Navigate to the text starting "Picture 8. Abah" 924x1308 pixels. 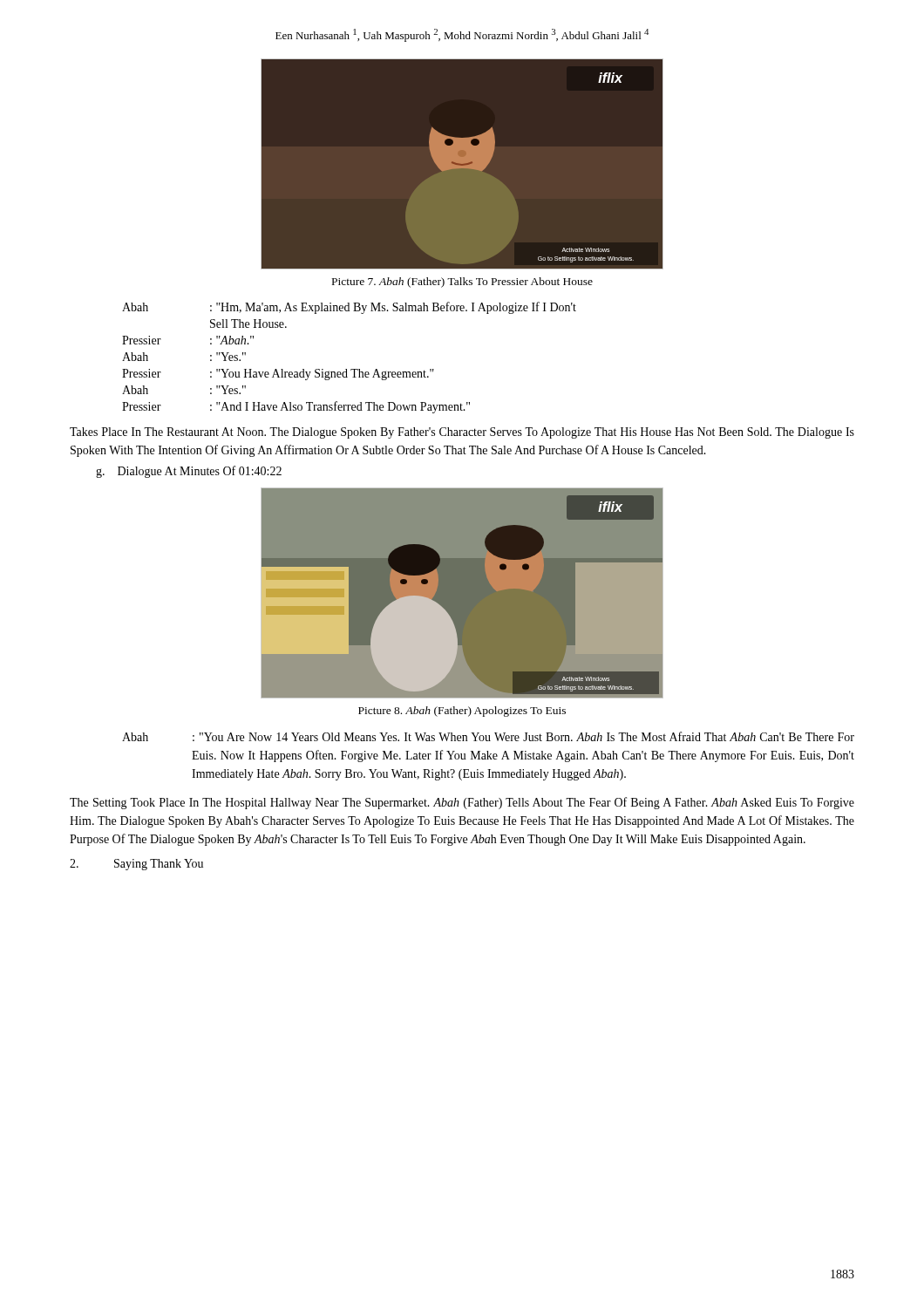click(x=462, y=711)
